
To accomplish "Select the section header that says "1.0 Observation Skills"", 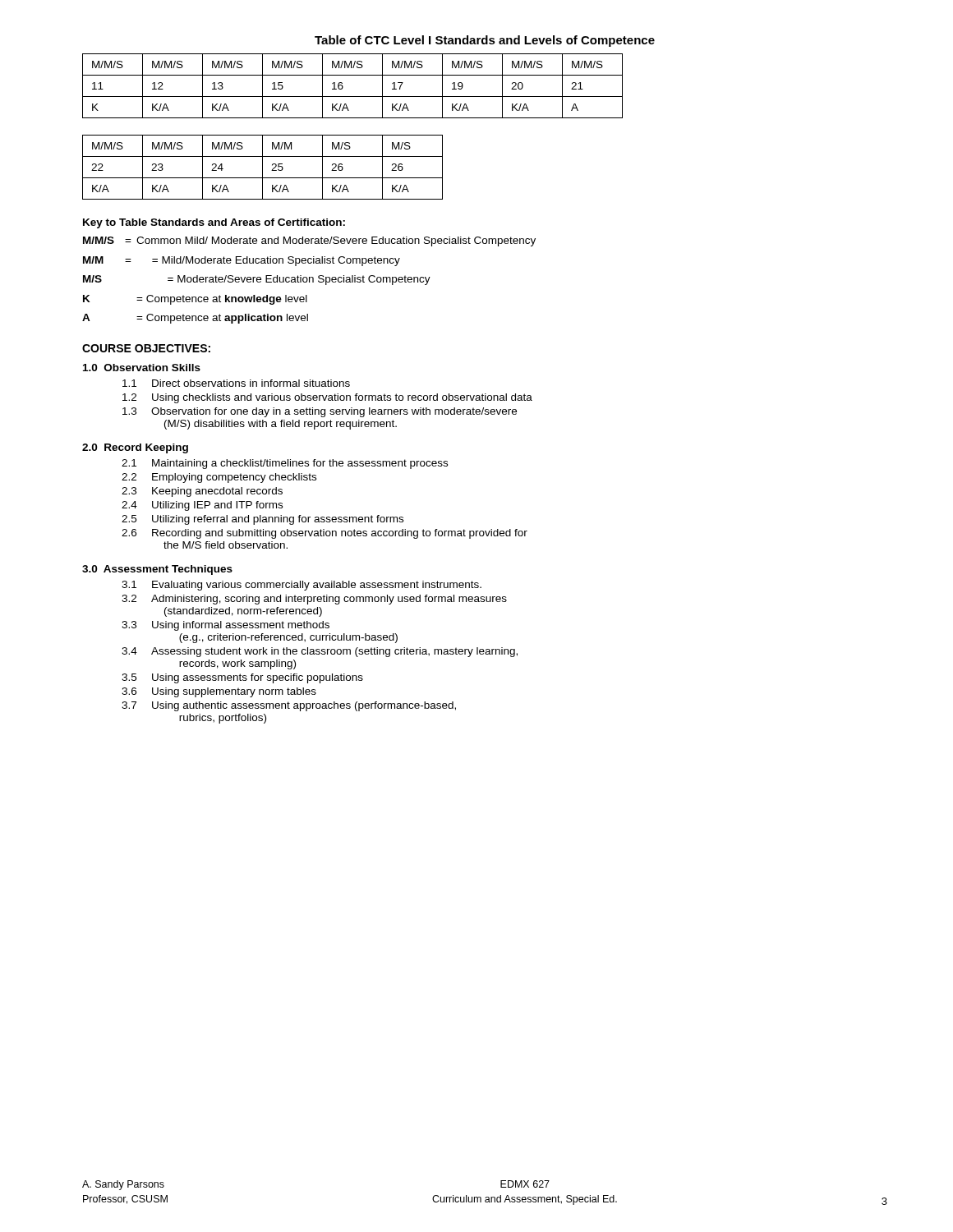I will pyautogui.click(x=141, y=368).
